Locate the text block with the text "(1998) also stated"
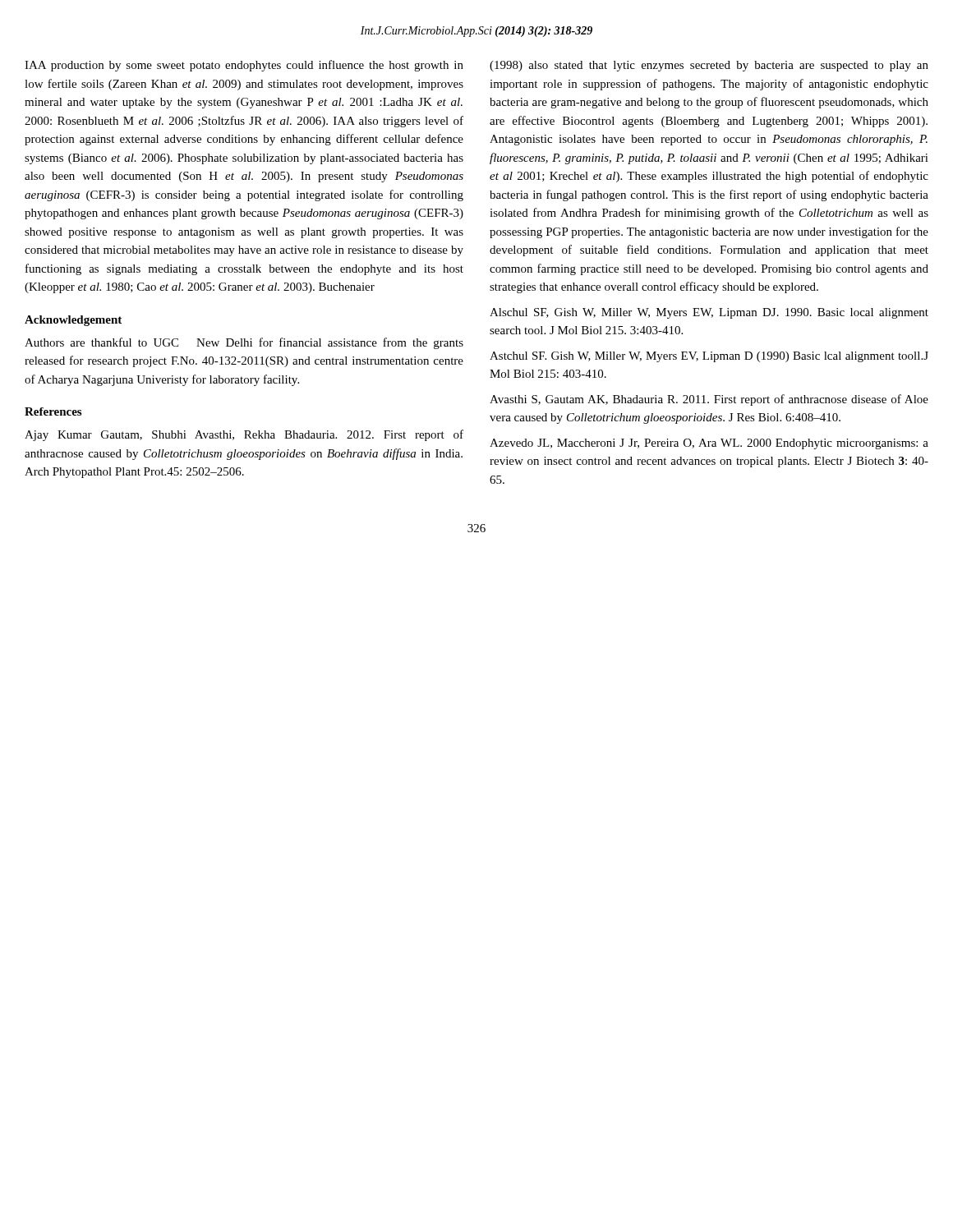953x1232 pixels. coord(709,176)
